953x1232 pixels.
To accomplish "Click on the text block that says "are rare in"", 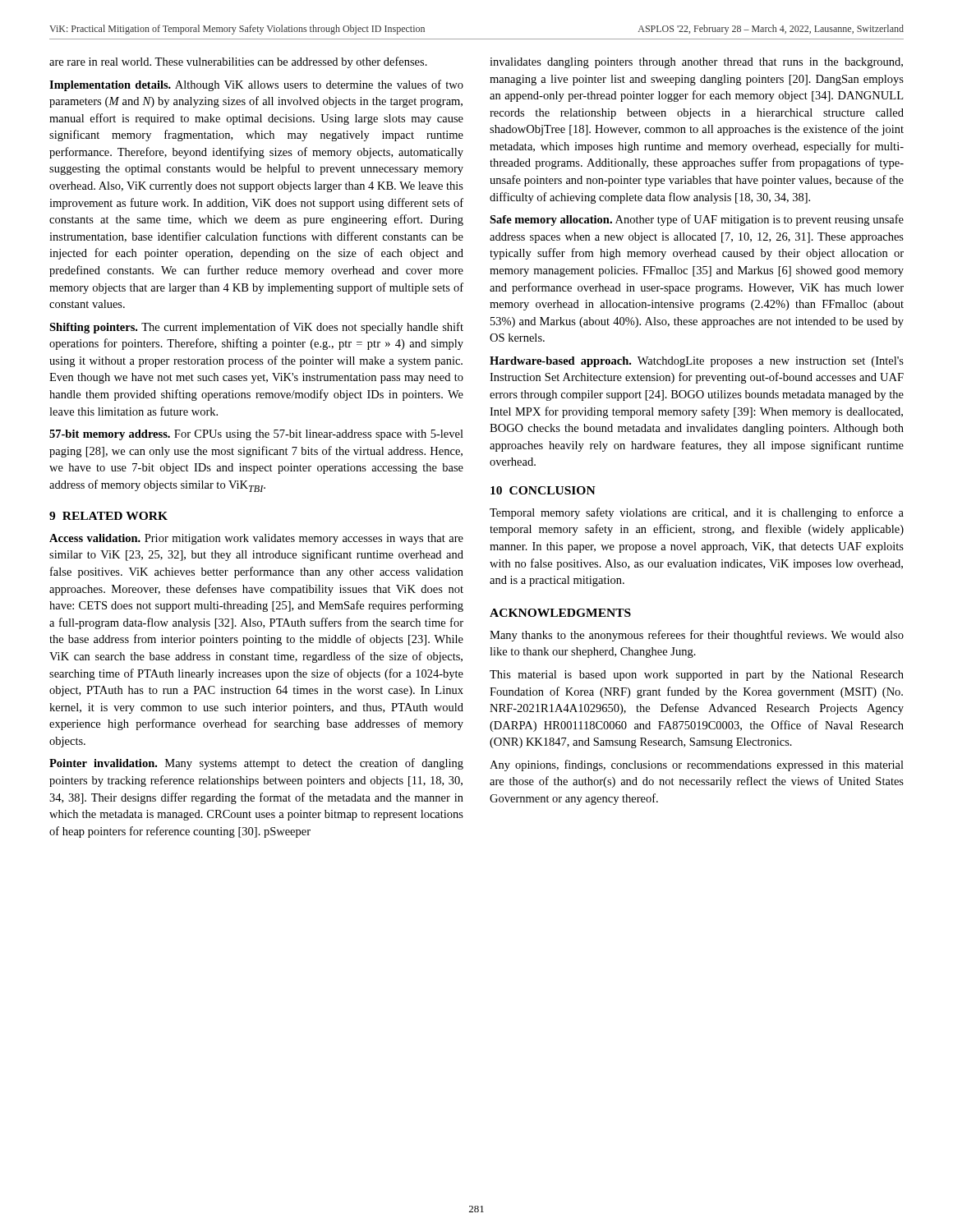I will point(256,62).
